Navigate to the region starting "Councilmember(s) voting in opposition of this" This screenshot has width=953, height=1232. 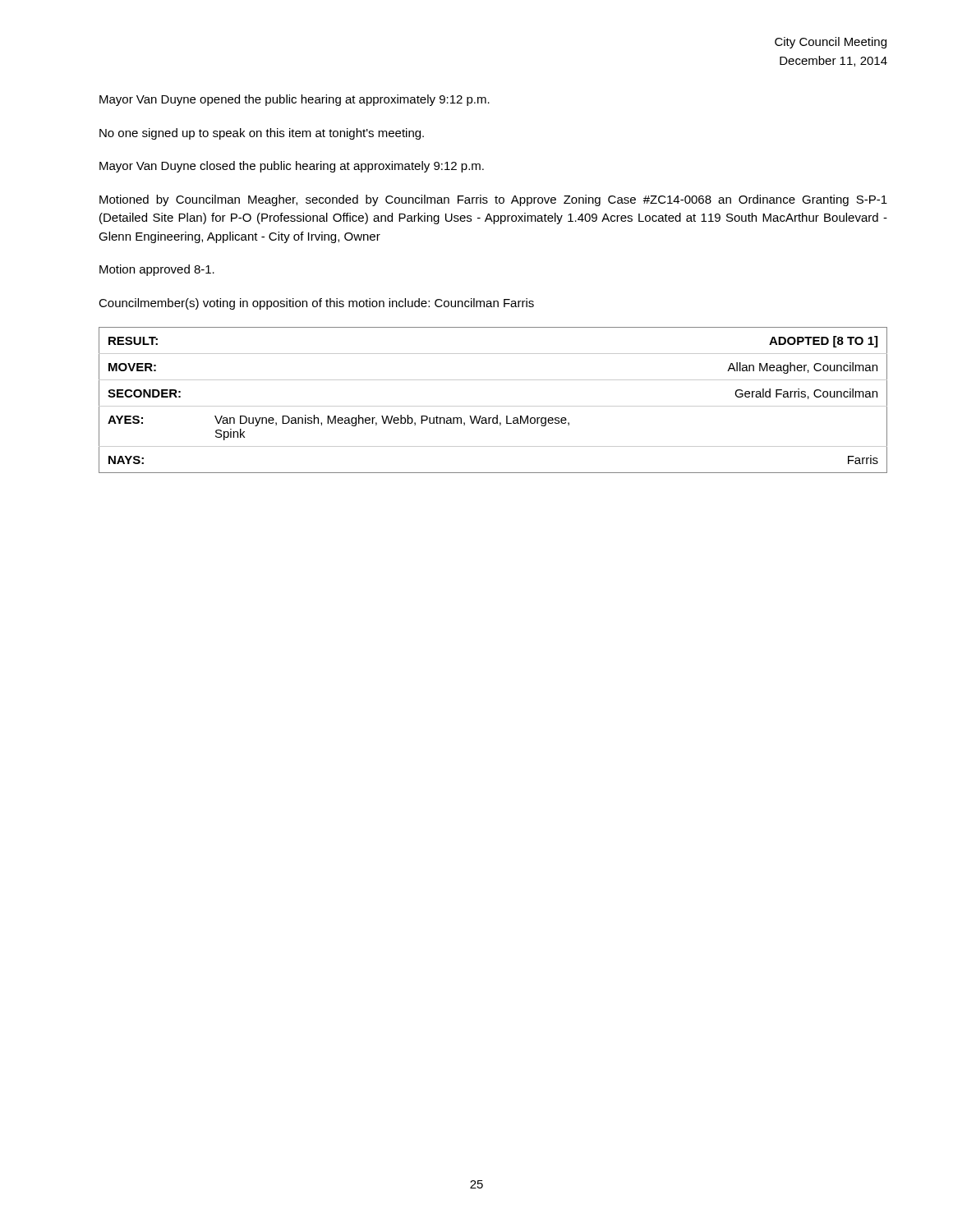316,302
